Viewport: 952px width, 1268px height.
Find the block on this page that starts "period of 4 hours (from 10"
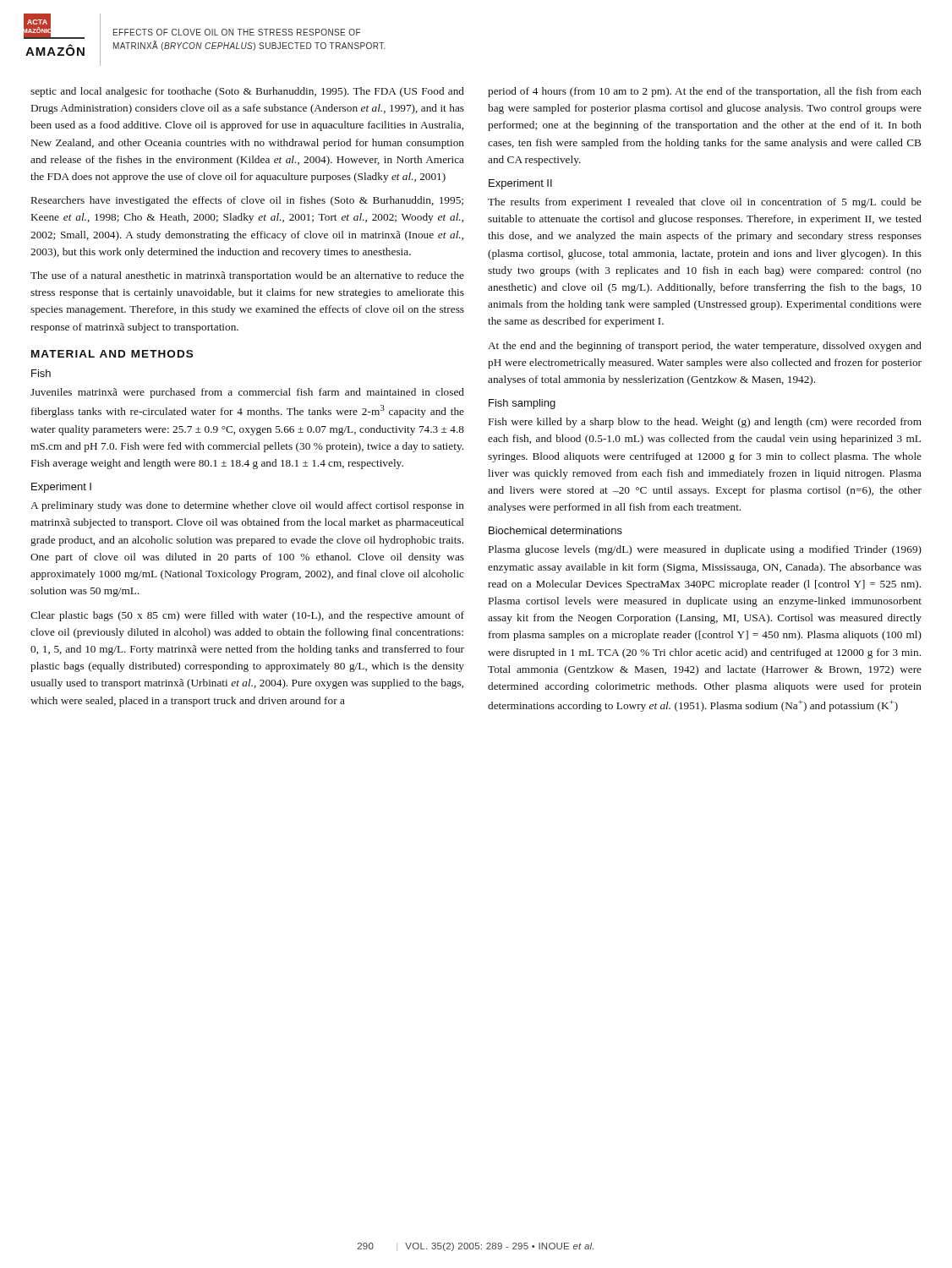point(705,125)
